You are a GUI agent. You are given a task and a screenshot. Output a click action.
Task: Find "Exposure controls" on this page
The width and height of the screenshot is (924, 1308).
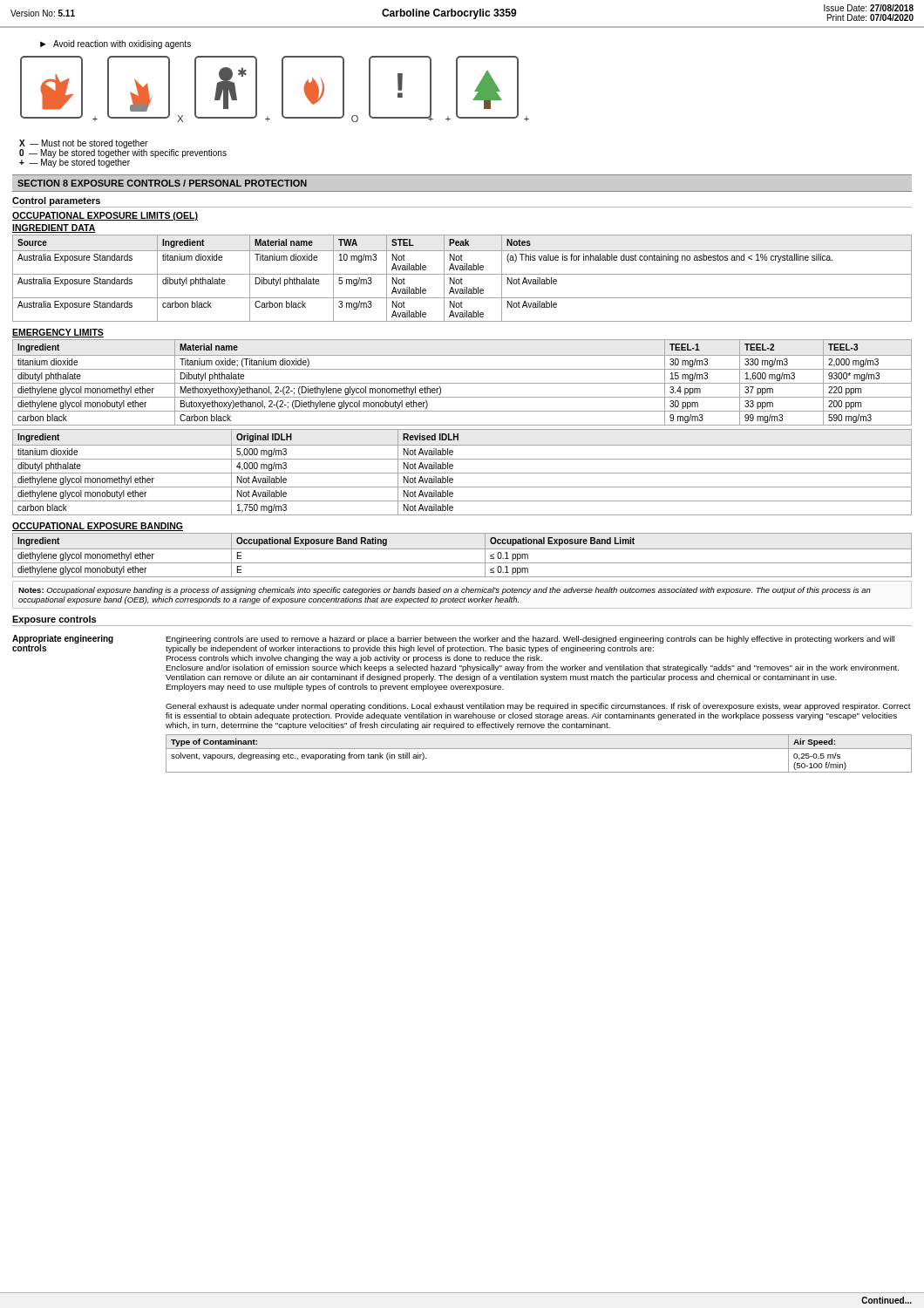[x=54, y=619]
